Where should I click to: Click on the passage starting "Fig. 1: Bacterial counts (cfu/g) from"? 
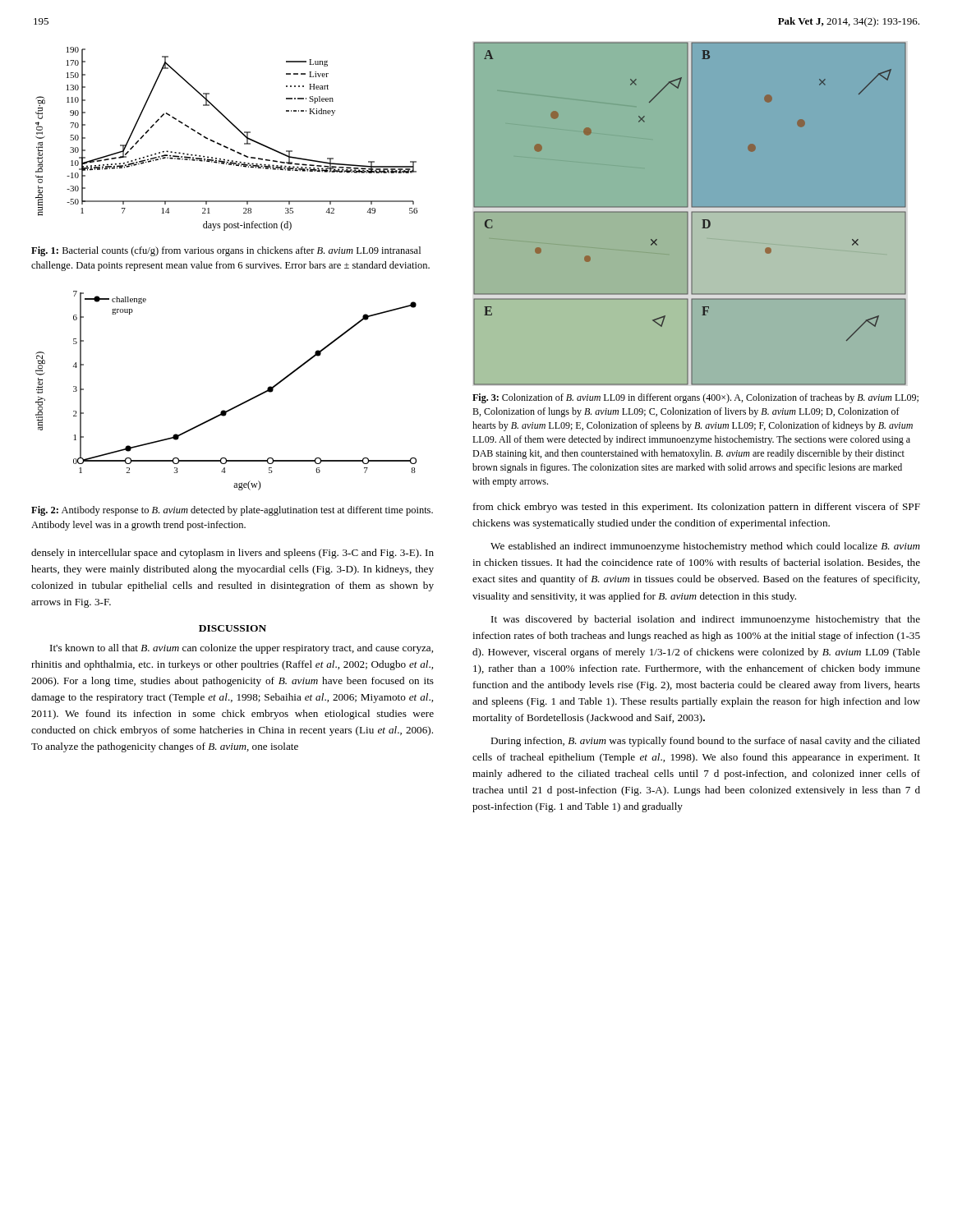[x=231, y=258]
